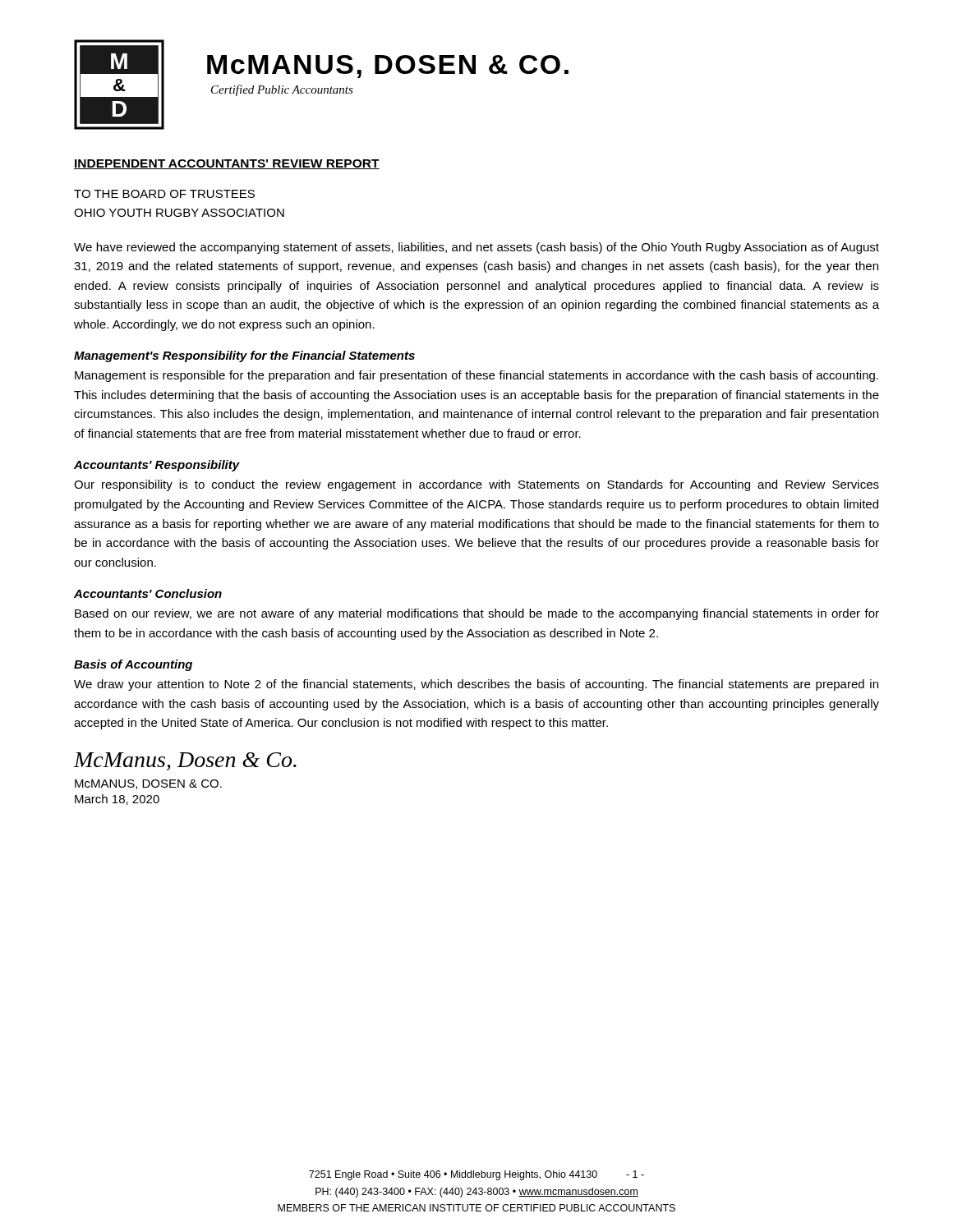Select the text block with the text "We draw your attention to"

pyautogui.click(x=476, y=703)
